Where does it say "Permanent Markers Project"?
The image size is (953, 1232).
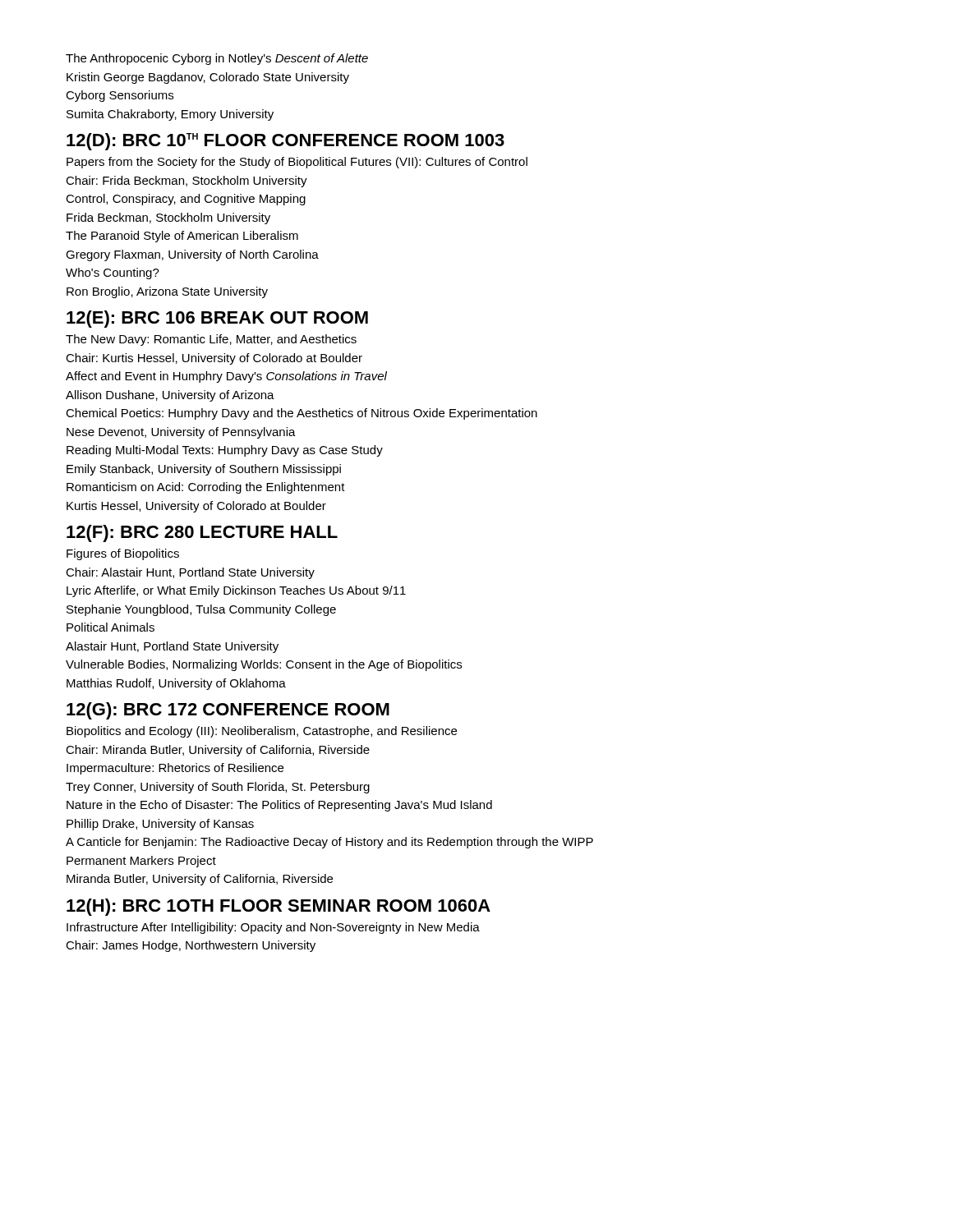(x=141, y=860)
